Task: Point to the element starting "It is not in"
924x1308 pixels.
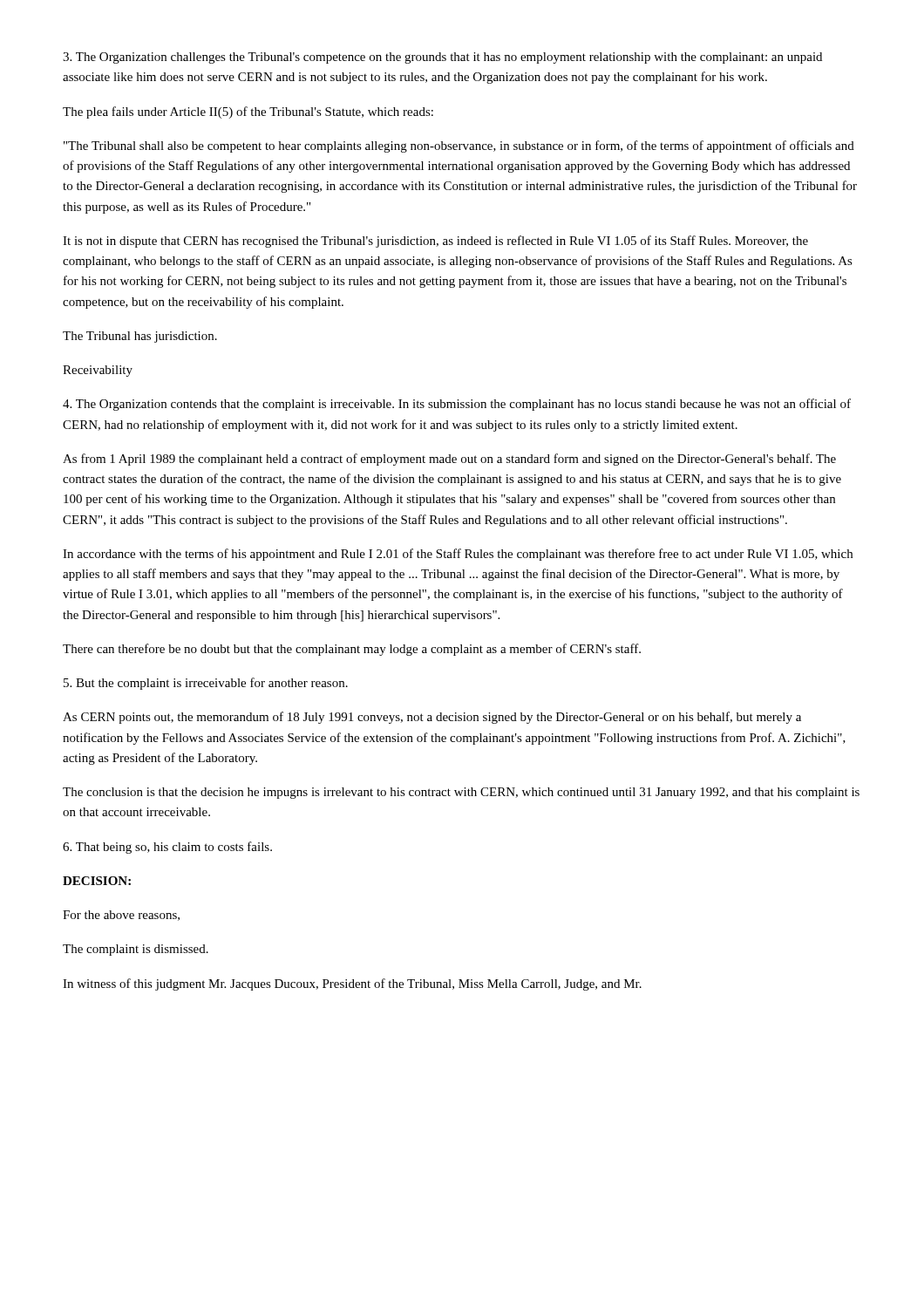Action: tap(458, 271)
